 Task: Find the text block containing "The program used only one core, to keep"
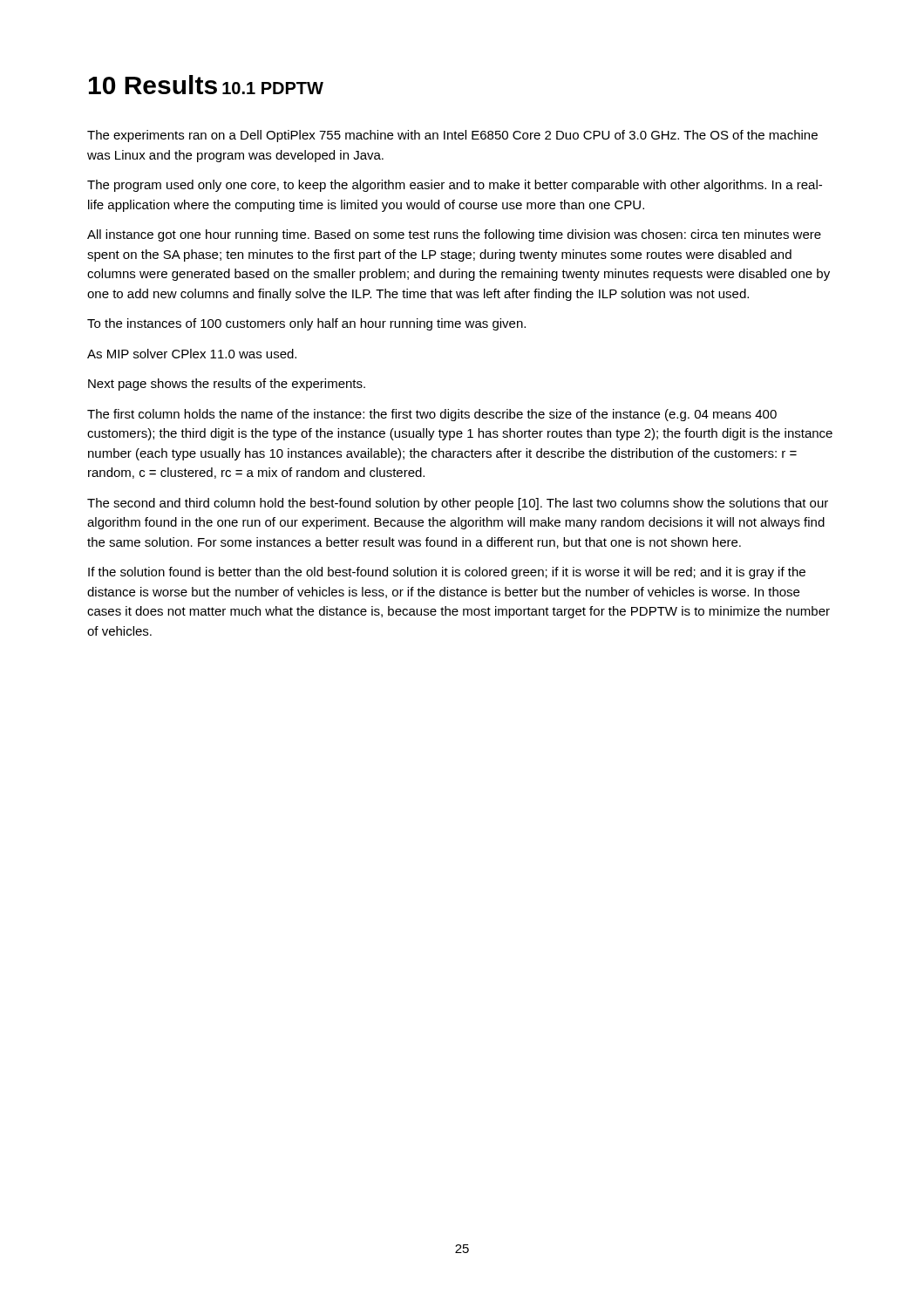pyautogui.click(x=462, y=195)
